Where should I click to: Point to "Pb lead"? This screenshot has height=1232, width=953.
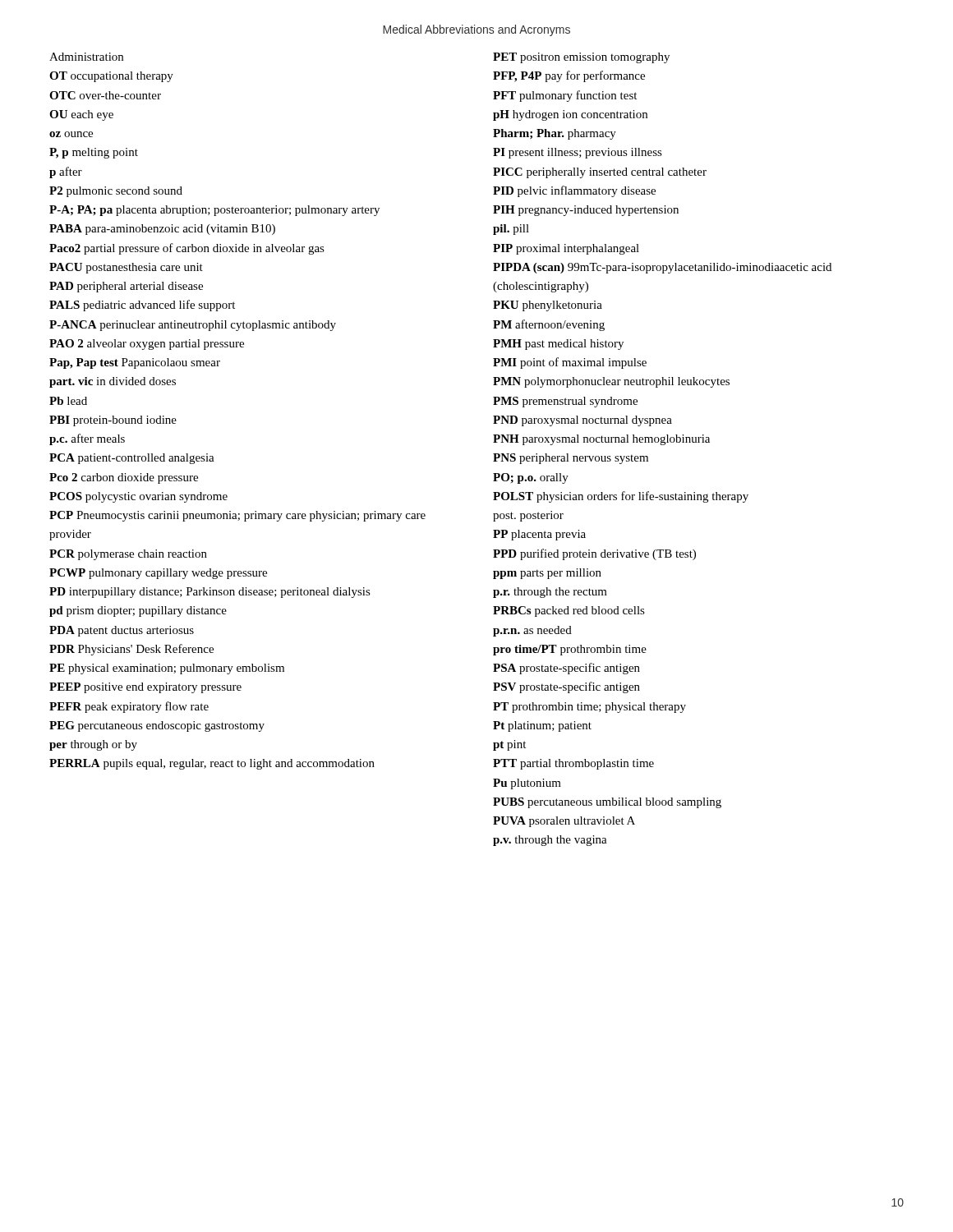click(68, 400)
